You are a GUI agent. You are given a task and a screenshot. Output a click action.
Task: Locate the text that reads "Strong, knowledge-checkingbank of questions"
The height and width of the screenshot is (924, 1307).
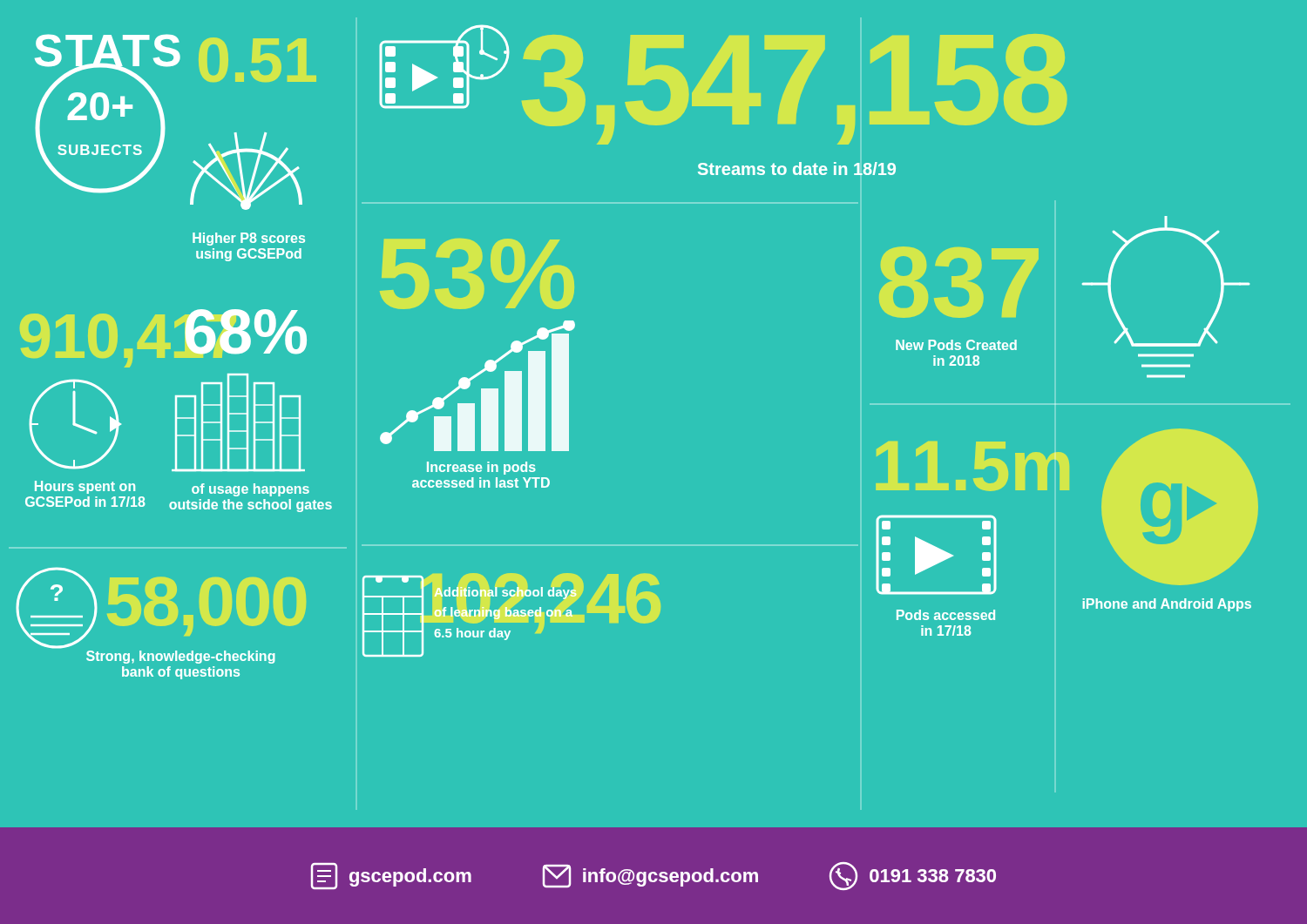pyautogui.click(x=181, y=664)
